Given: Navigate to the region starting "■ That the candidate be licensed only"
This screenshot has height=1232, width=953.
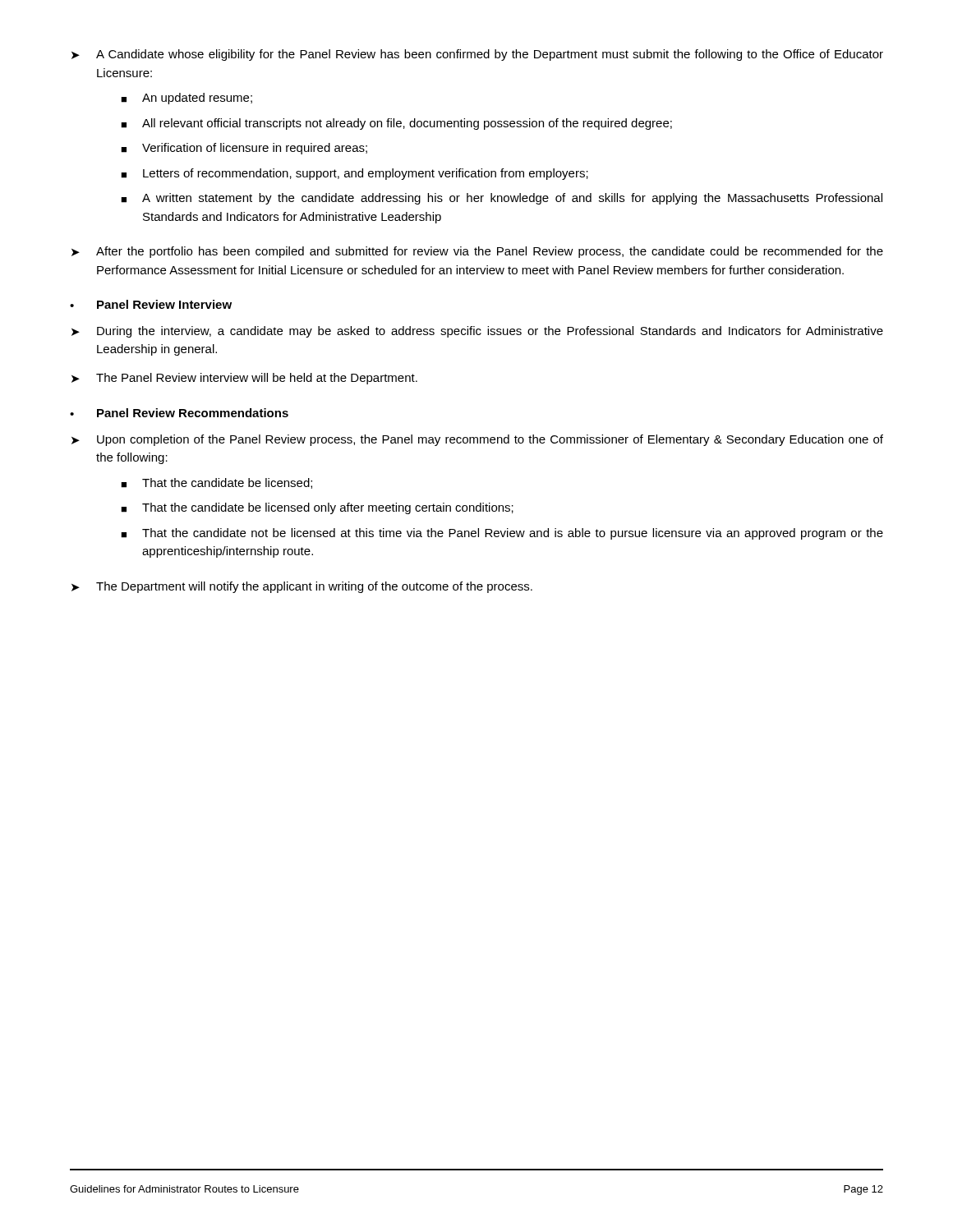Looking at the screenshot, I should (502, 508).
